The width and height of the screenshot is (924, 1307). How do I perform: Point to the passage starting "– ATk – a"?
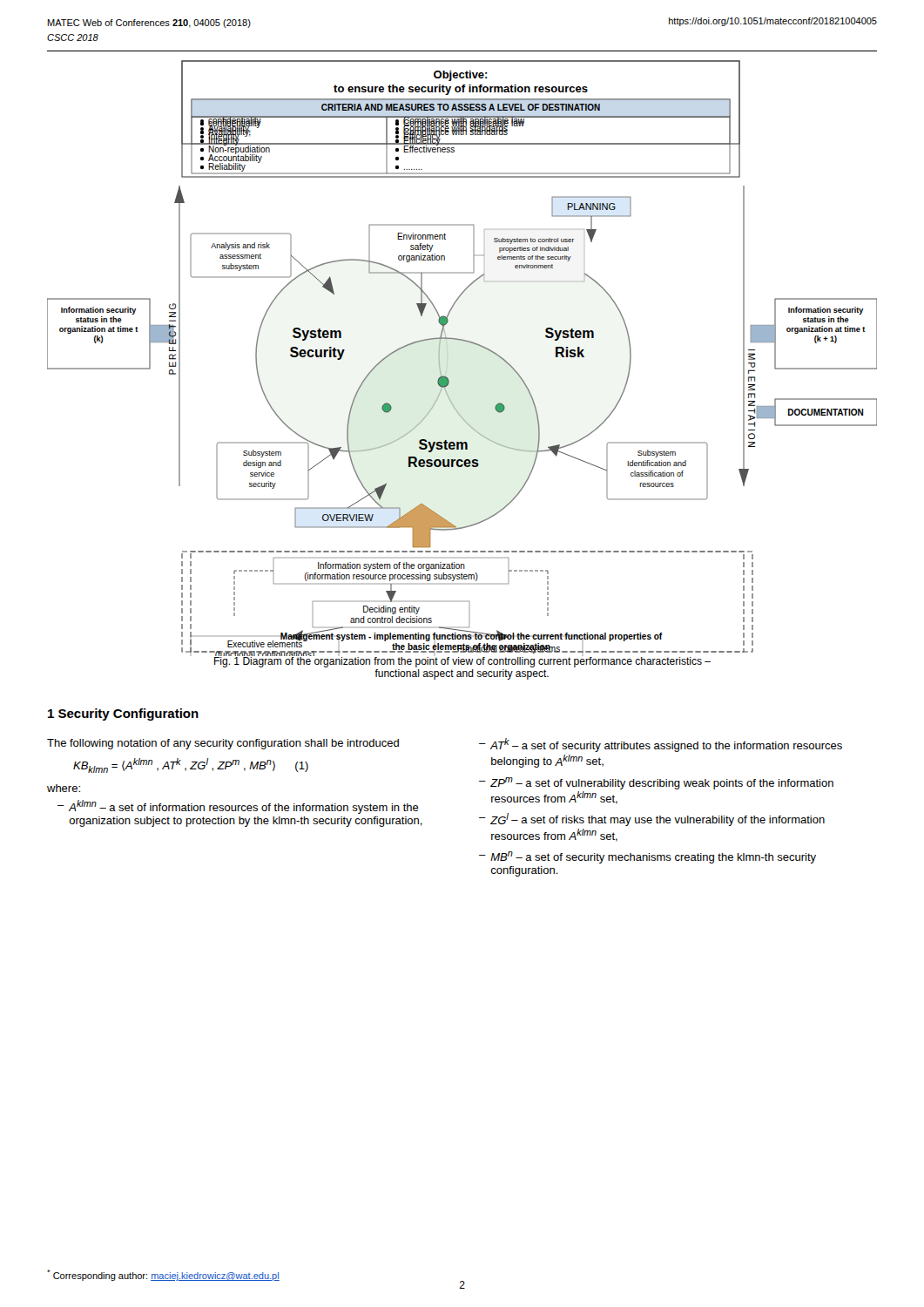pos(678,752)
